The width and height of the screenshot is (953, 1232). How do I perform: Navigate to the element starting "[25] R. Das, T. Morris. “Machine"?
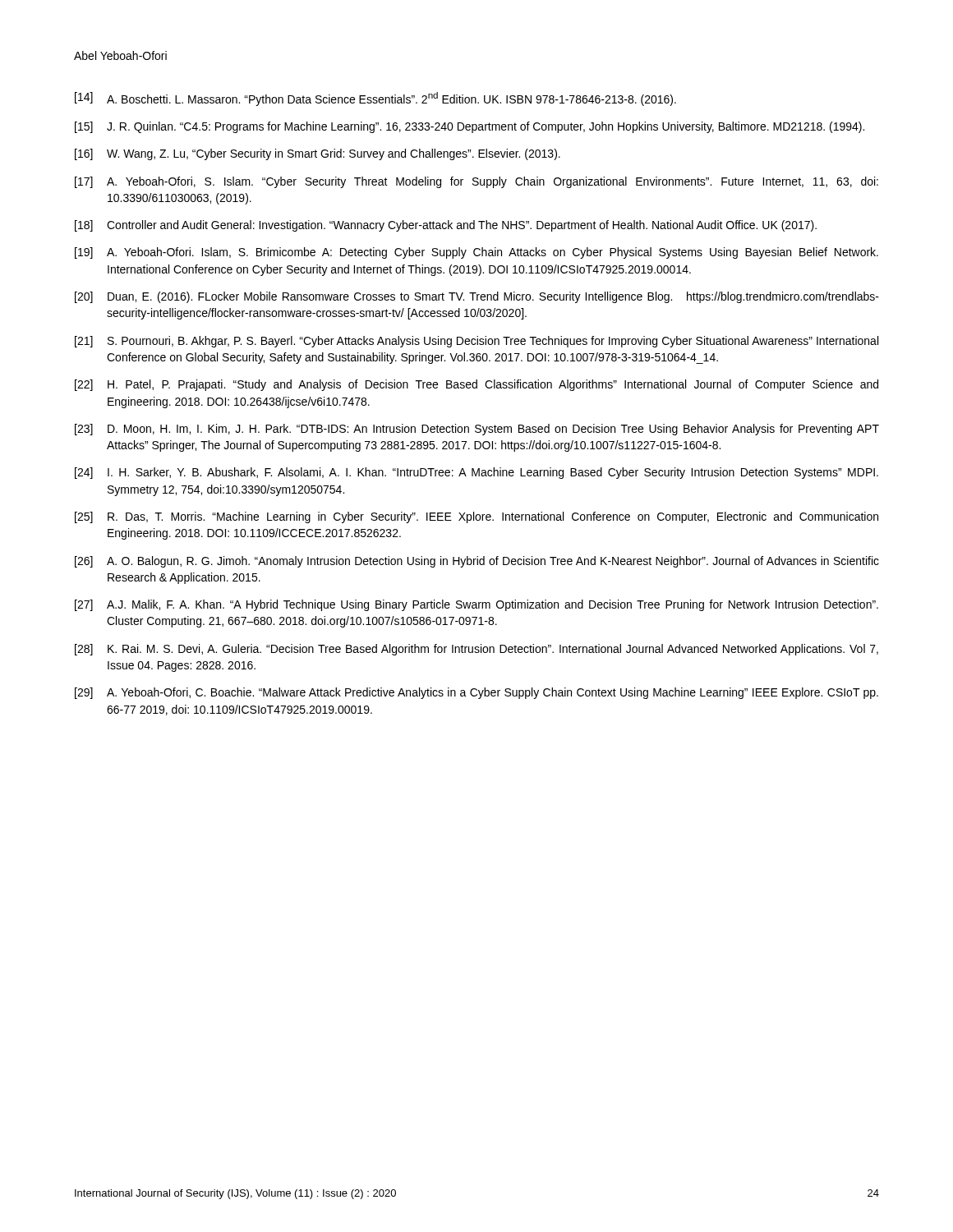[x=476, y=525]
